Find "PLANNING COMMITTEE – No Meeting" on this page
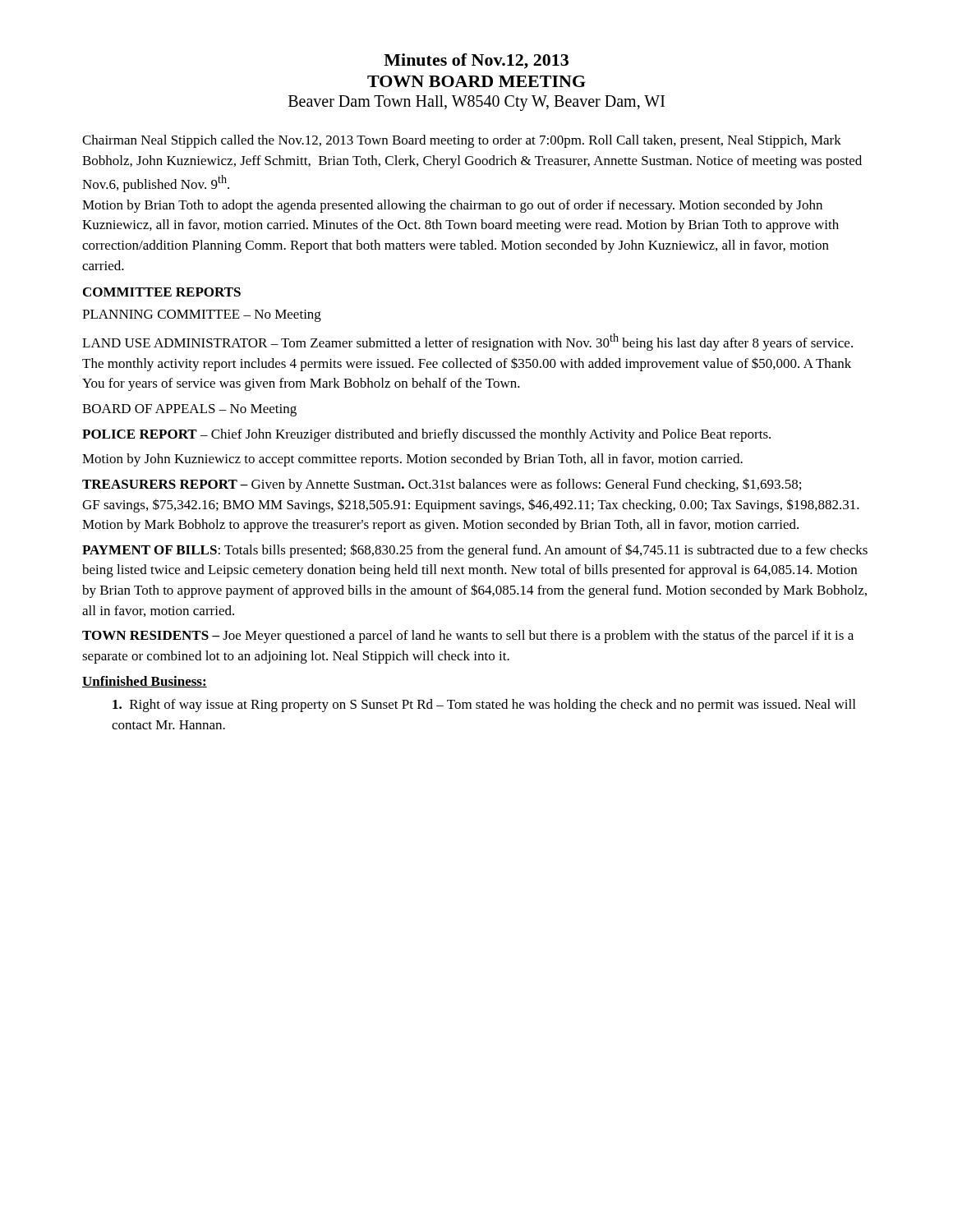The height and width of the screenshot is (1232, 953). pyautogui.click(x=202, y=314)
